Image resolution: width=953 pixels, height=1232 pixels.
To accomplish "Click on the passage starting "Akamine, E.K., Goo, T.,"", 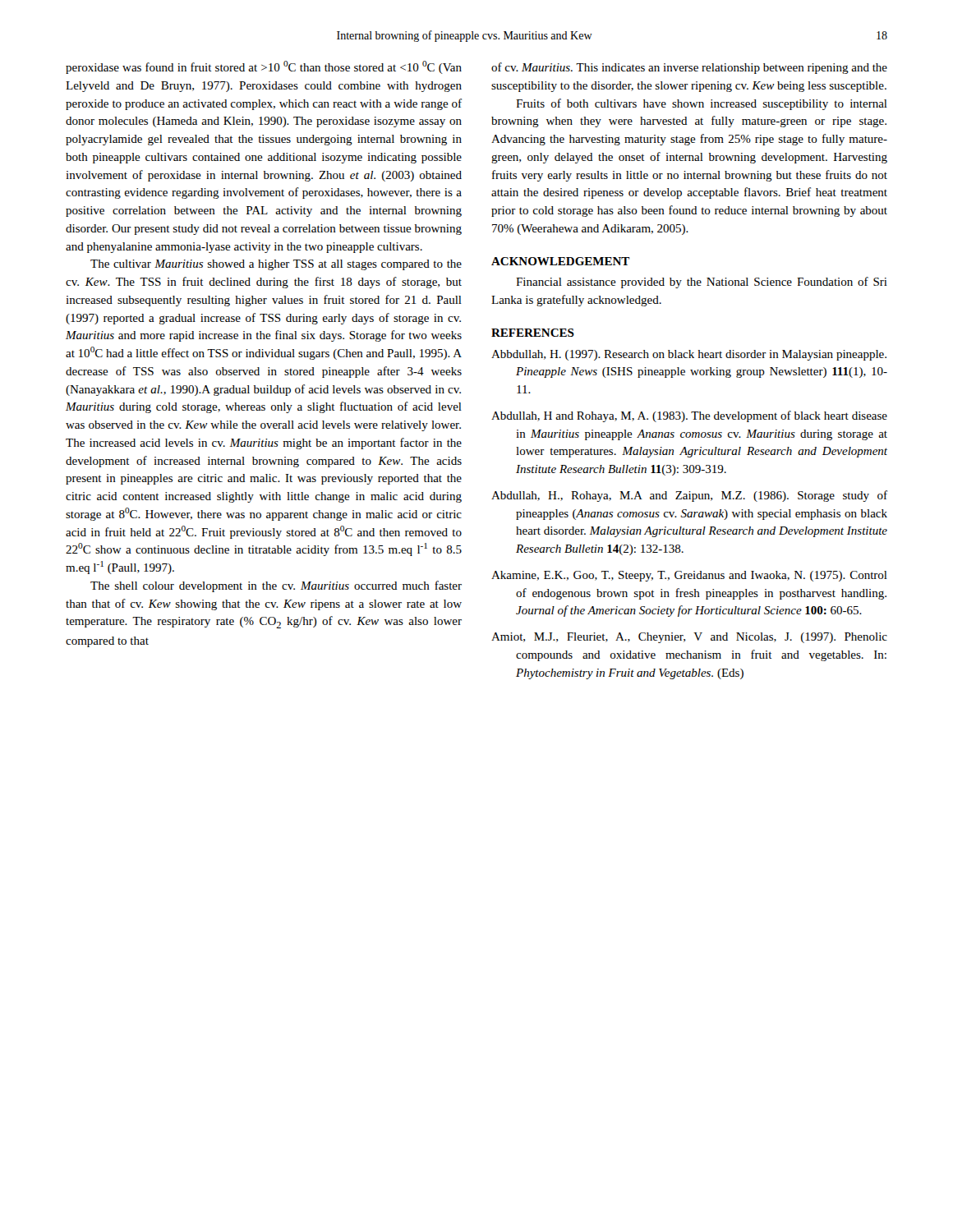I will point(689,593).
